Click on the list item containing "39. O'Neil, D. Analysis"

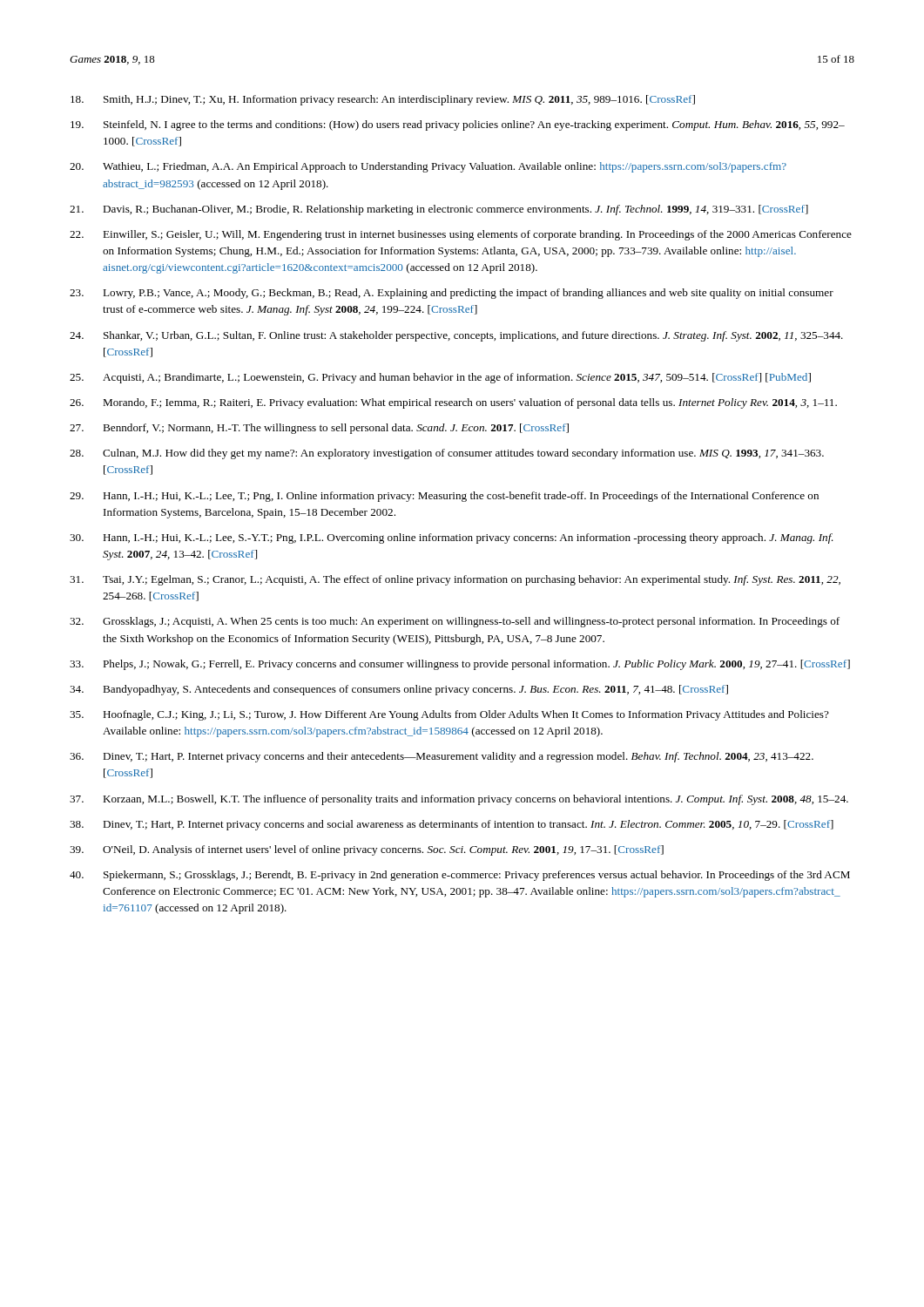[462, 849]
